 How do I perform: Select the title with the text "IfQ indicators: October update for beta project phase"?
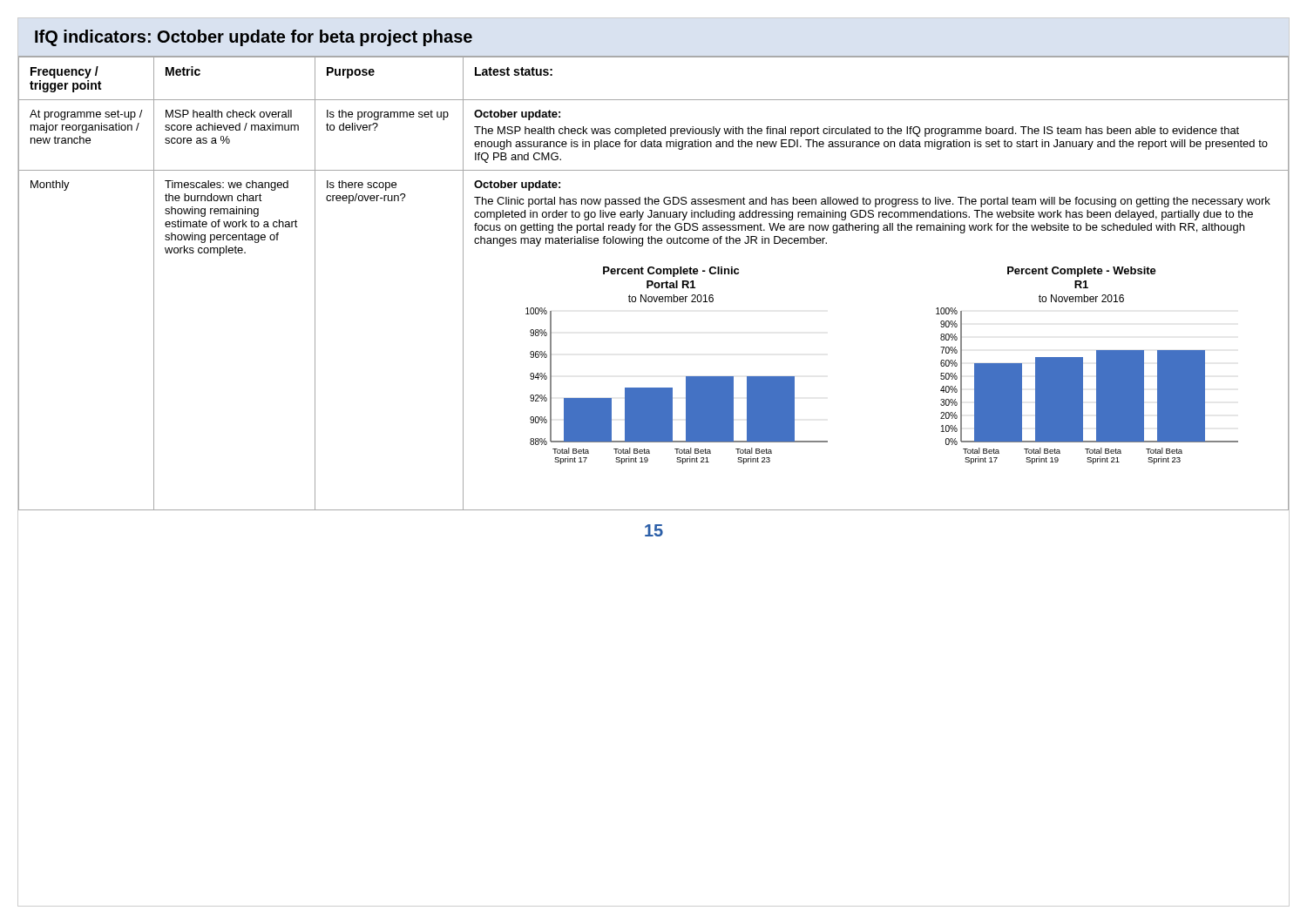[253, 37]
